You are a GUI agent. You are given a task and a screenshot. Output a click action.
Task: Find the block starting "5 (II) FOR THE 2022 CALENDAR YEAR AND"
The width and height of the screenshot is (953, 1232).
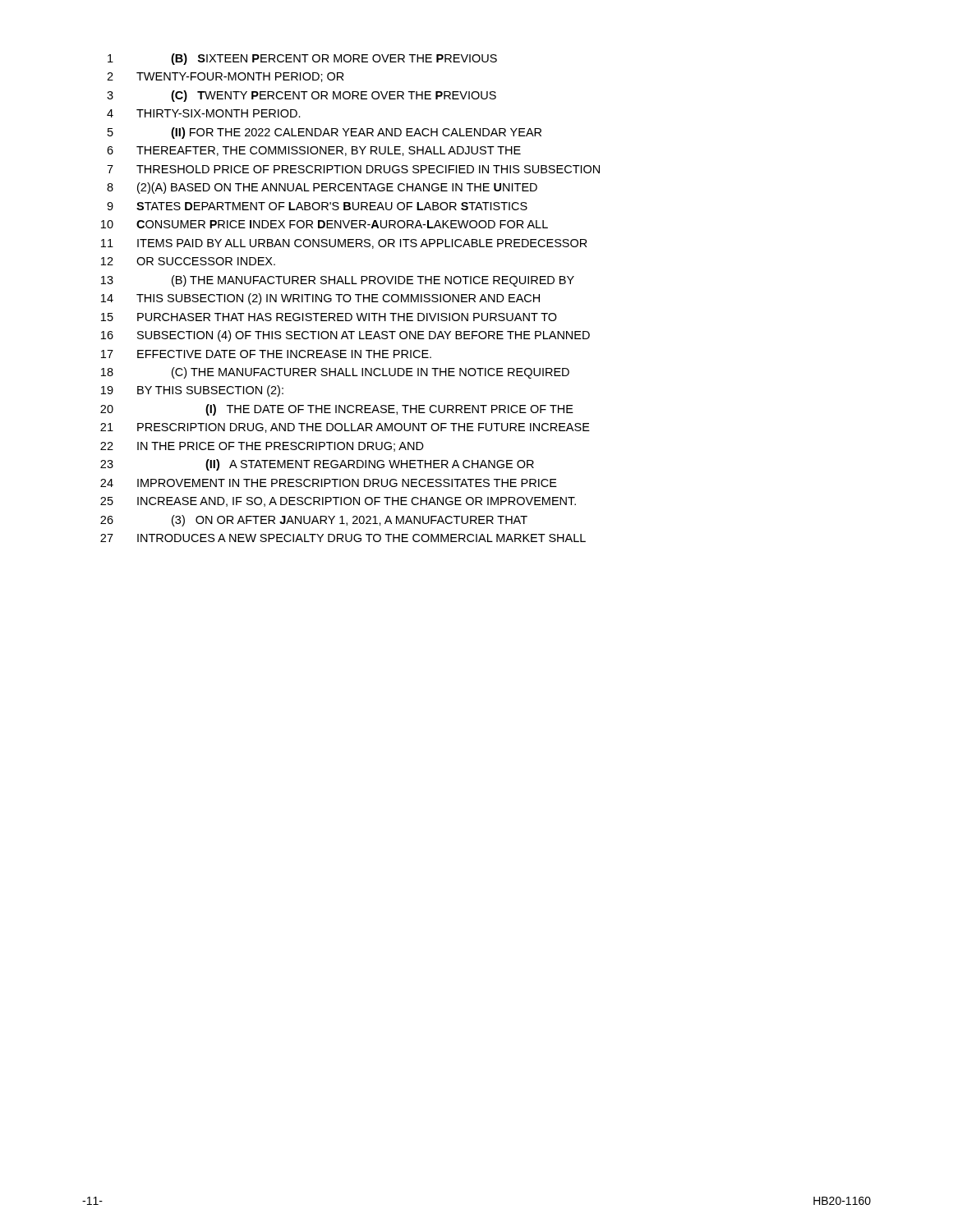click(x=476, y=132)
